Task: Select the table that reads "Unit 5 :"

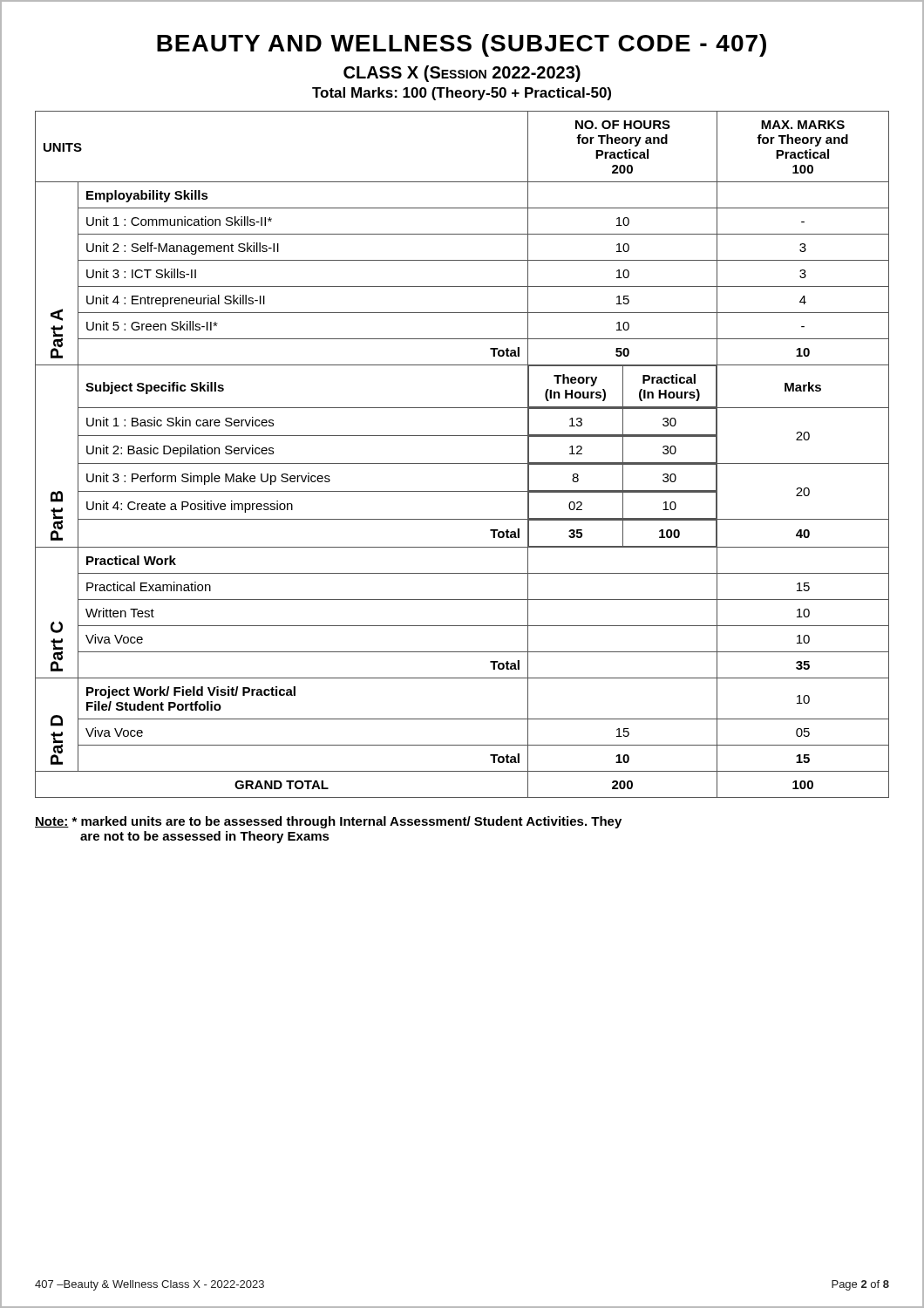Action: pyautogui.click(x=462, y=454)
